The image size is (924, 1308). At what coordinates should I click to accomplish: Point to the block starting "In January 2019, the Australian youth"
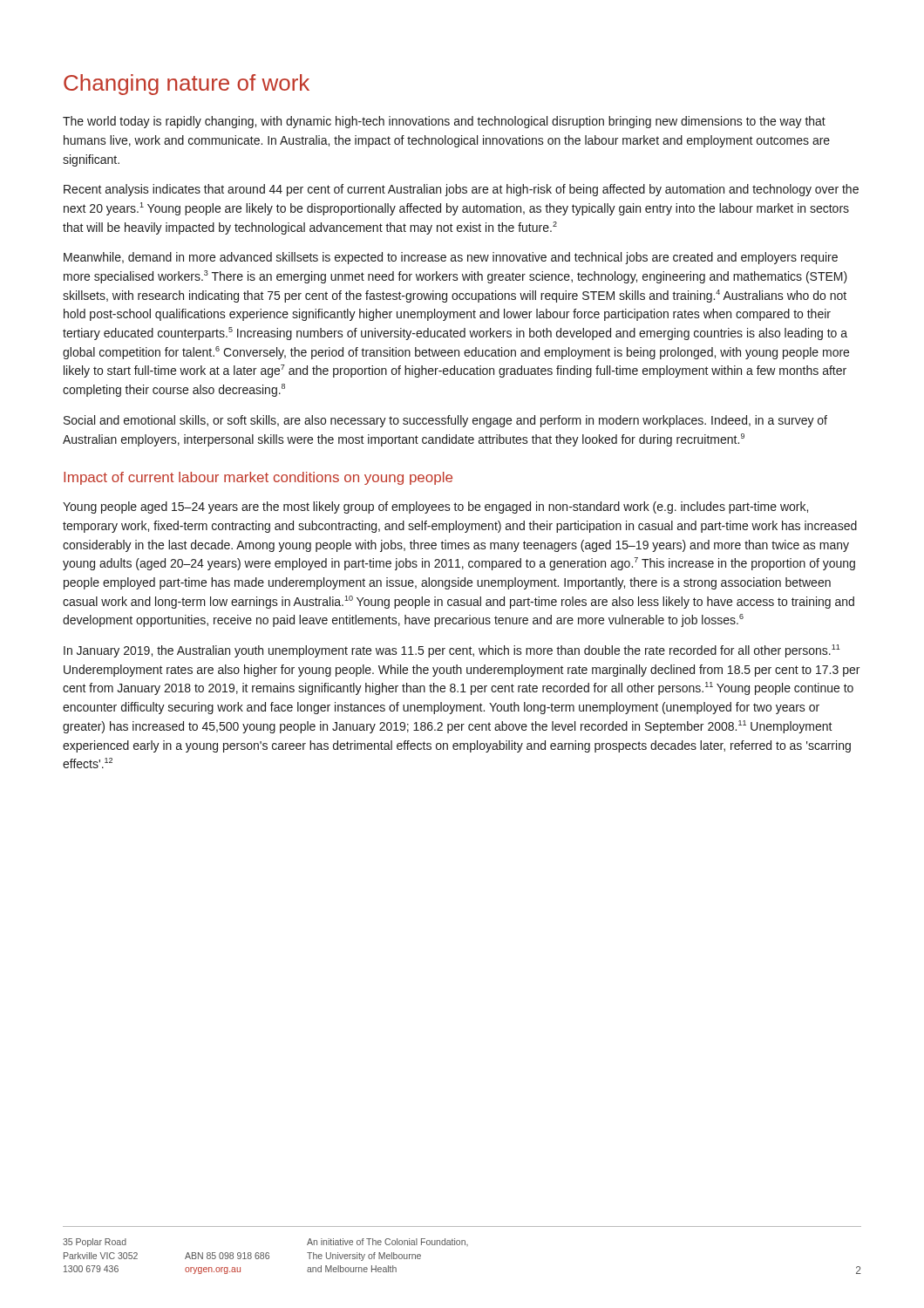(461, 707)
